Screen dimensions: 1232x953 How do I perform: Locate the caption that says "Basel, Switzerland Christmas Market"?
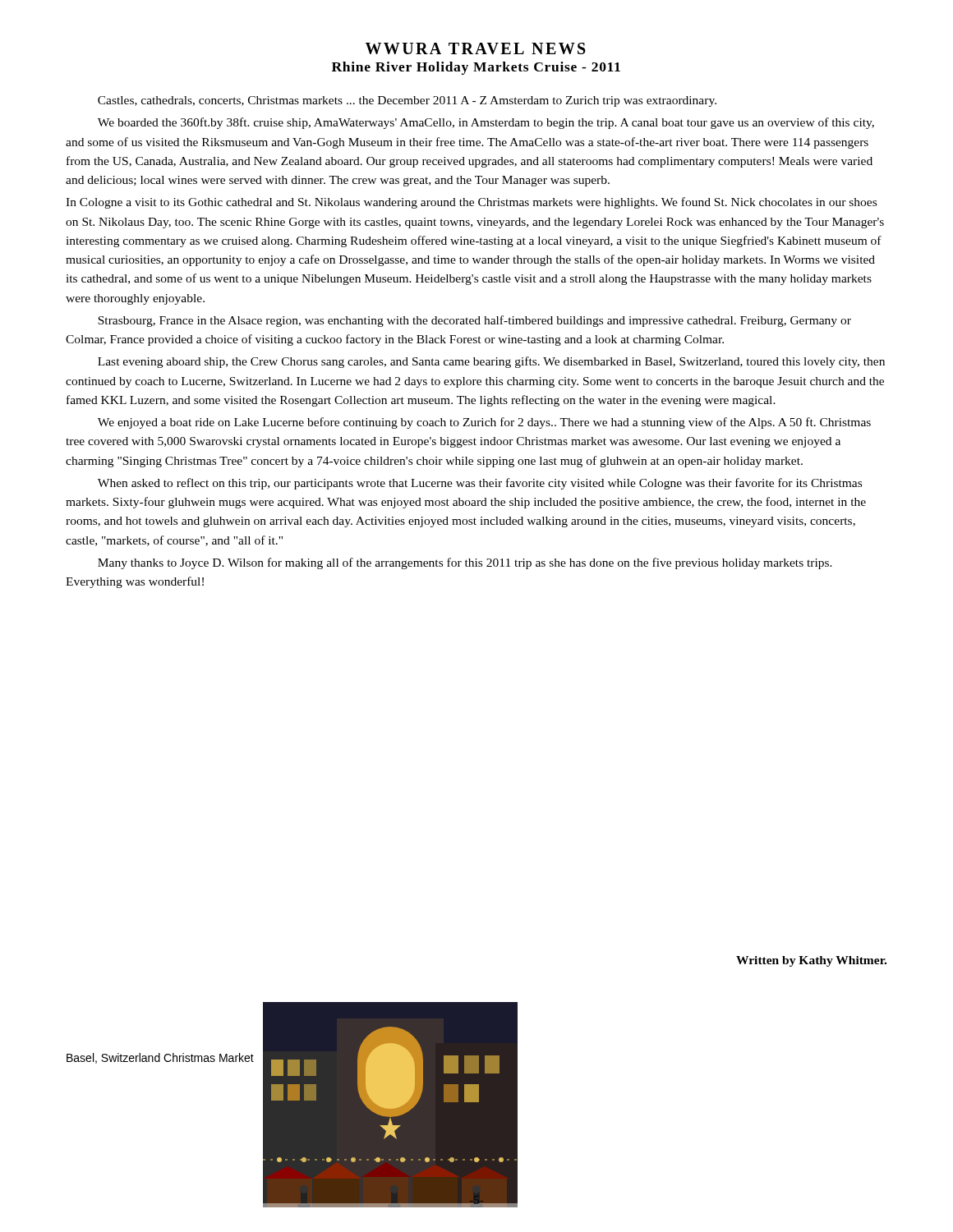(x=160, y=1058)
